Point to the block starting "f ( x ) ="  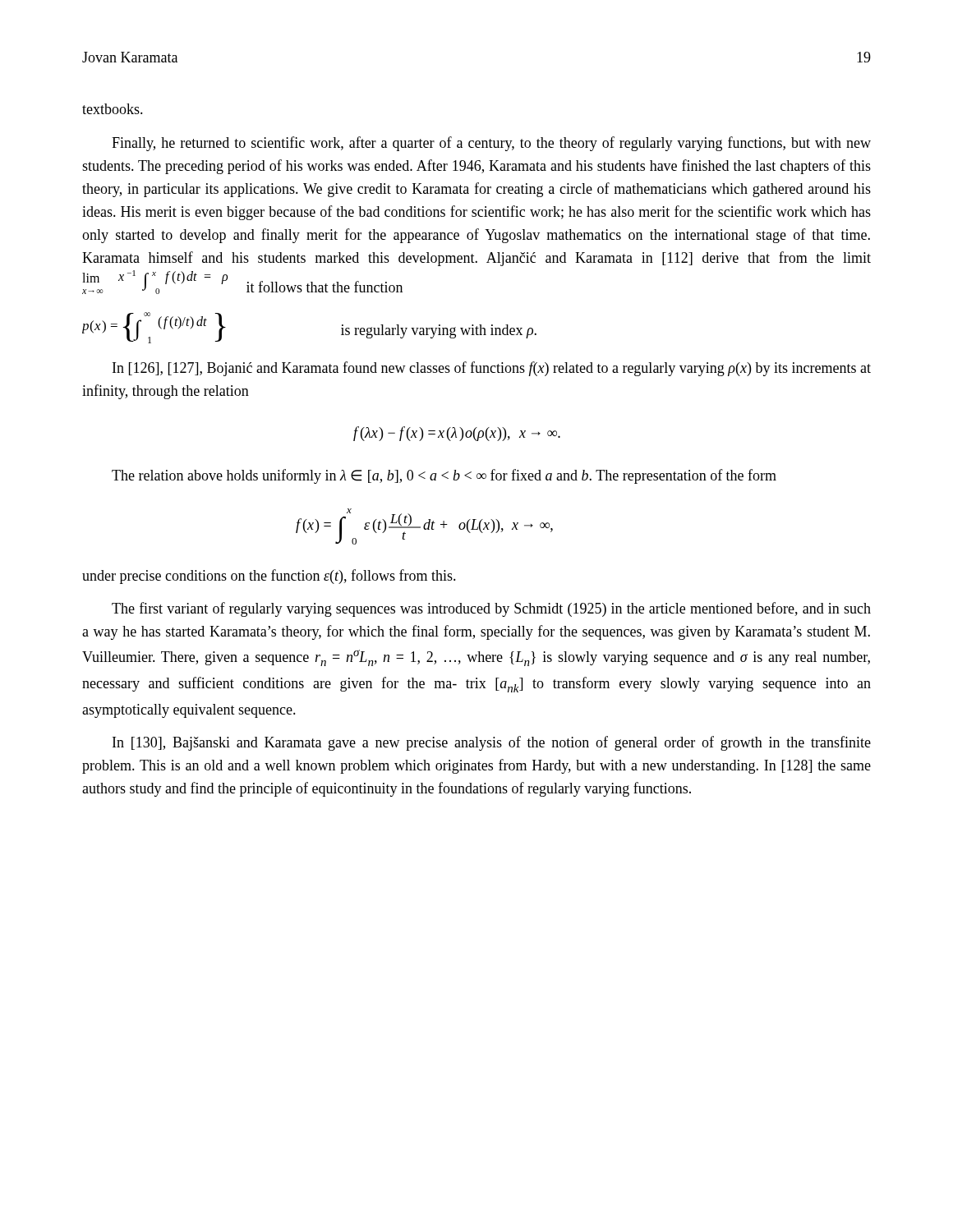[x=476, y=526]
